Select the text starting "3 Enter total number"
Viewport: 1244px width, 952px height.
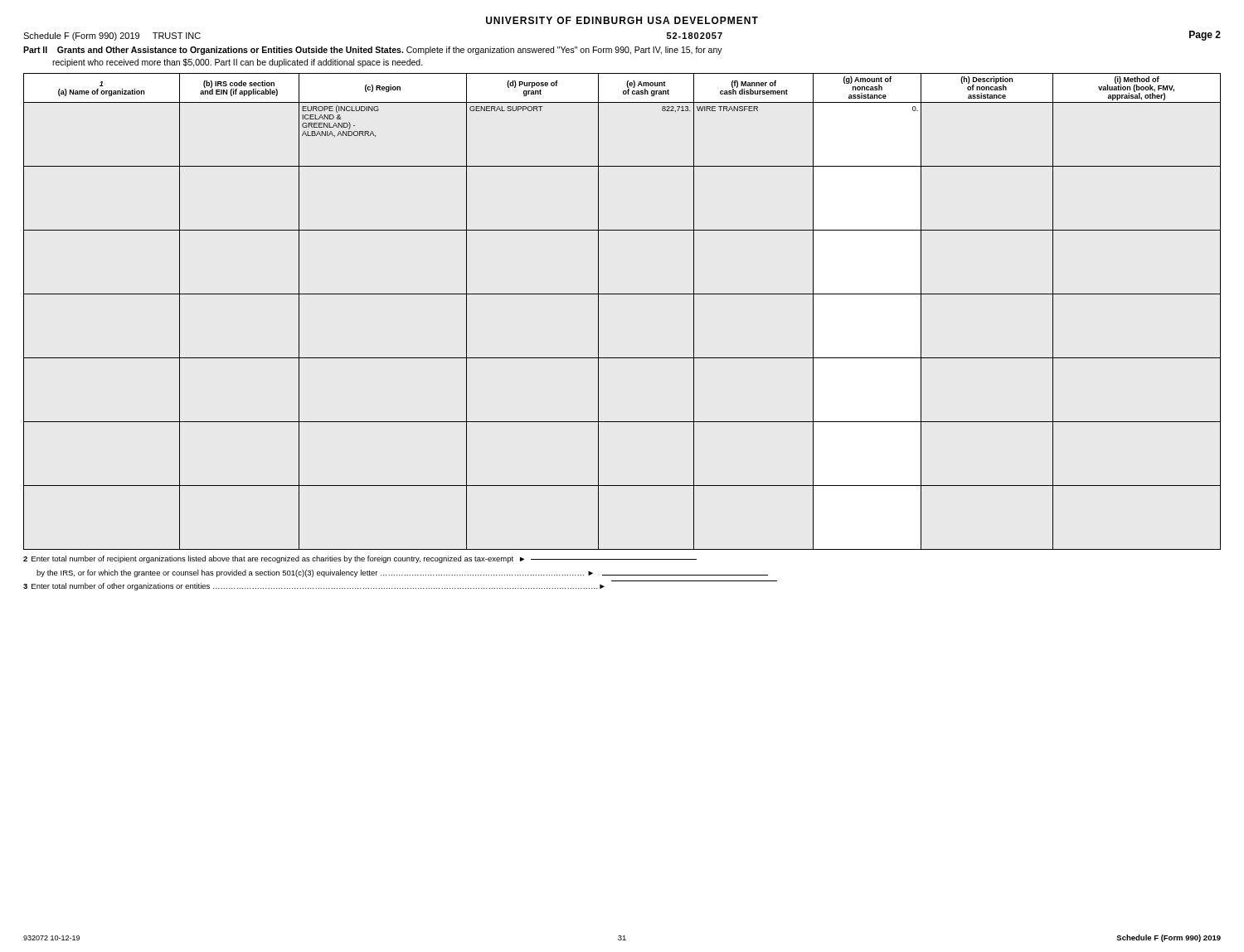(400, 586)
